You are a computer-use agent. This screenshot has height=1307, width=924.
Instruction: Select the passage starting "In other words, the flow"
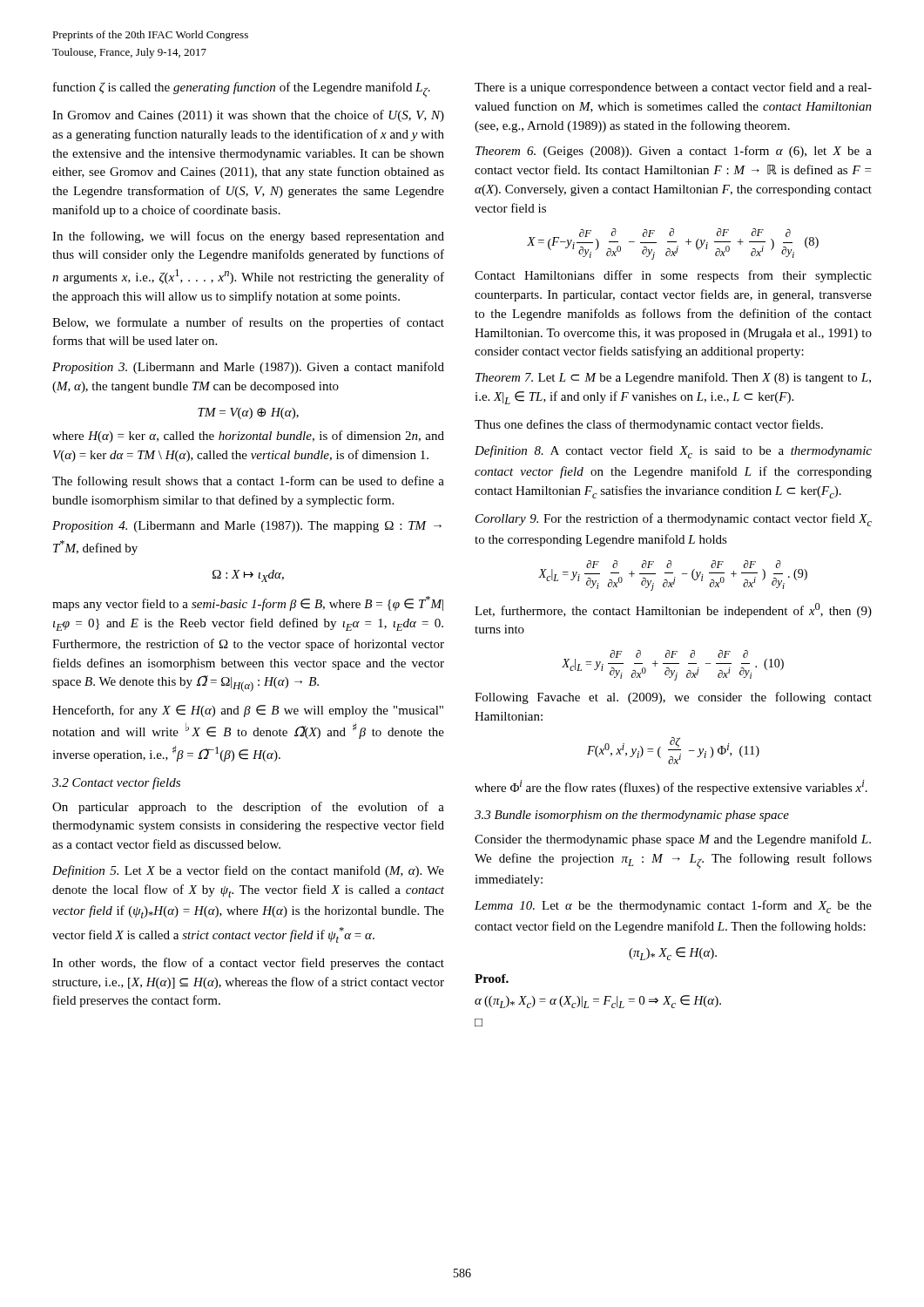[248, 982]
